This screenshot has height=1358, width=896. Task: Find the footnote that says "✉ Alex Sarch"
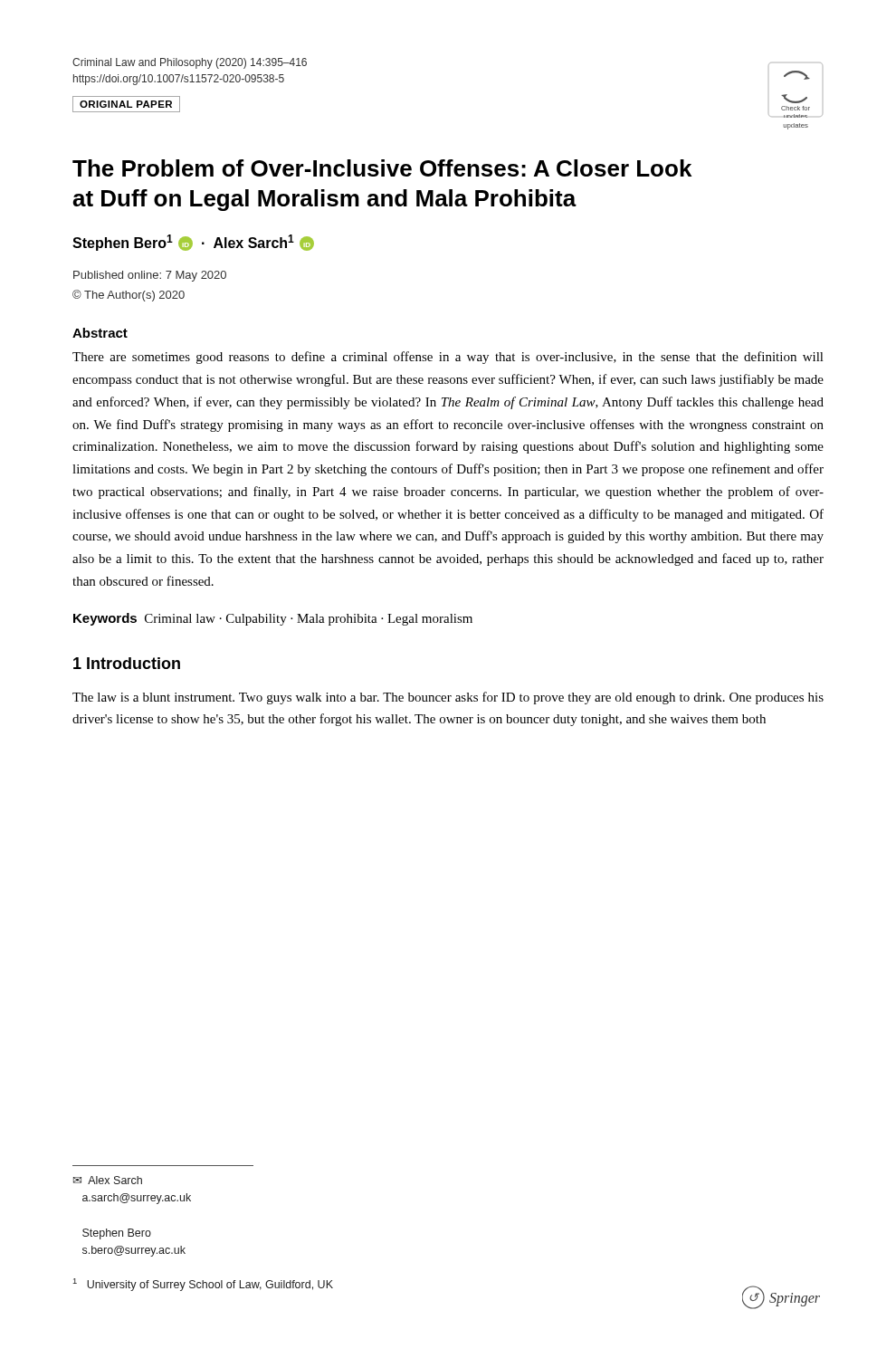point(108,1180)
